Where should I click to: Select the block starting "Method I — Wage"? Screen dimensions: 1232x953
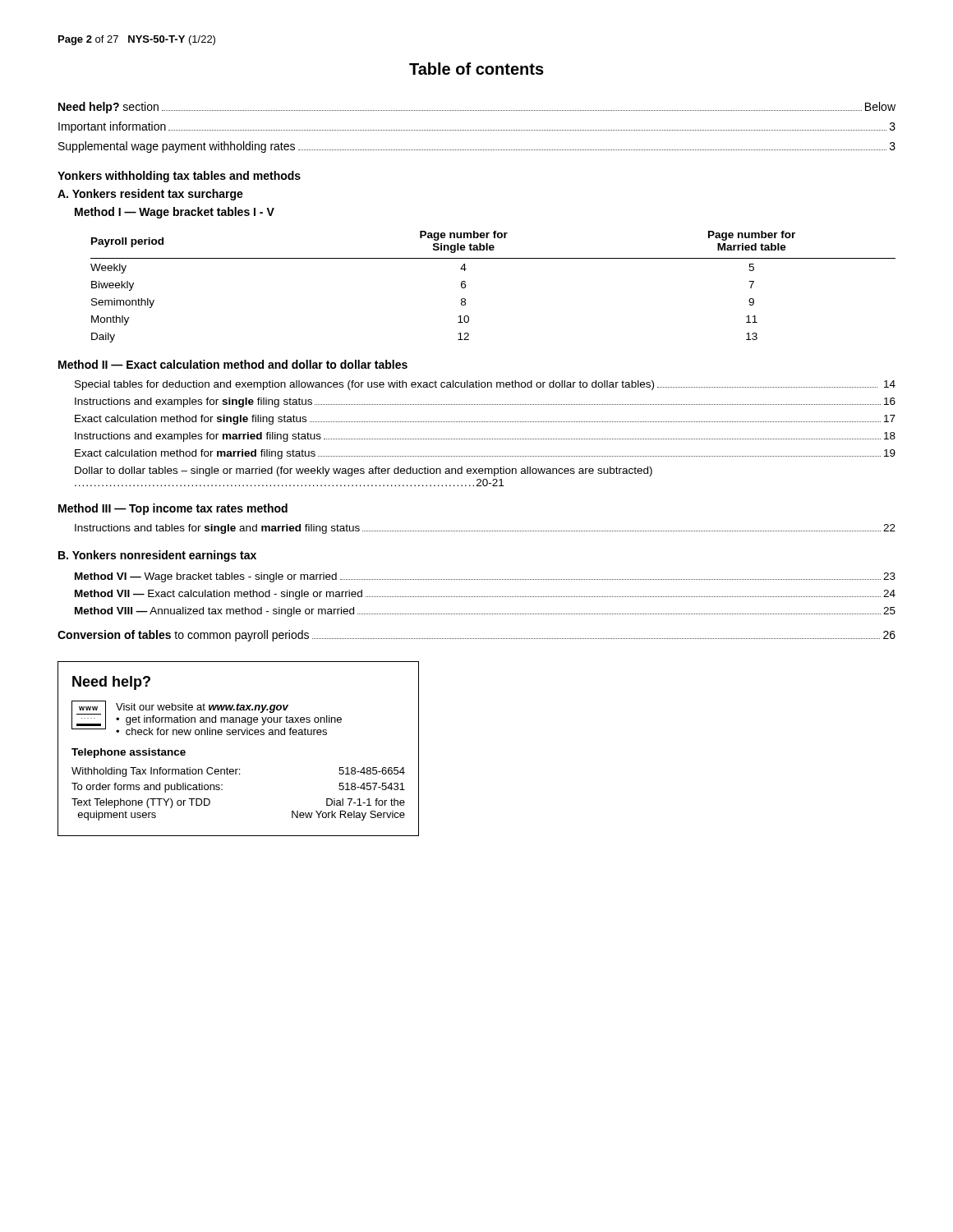click(x=174, y=212)
